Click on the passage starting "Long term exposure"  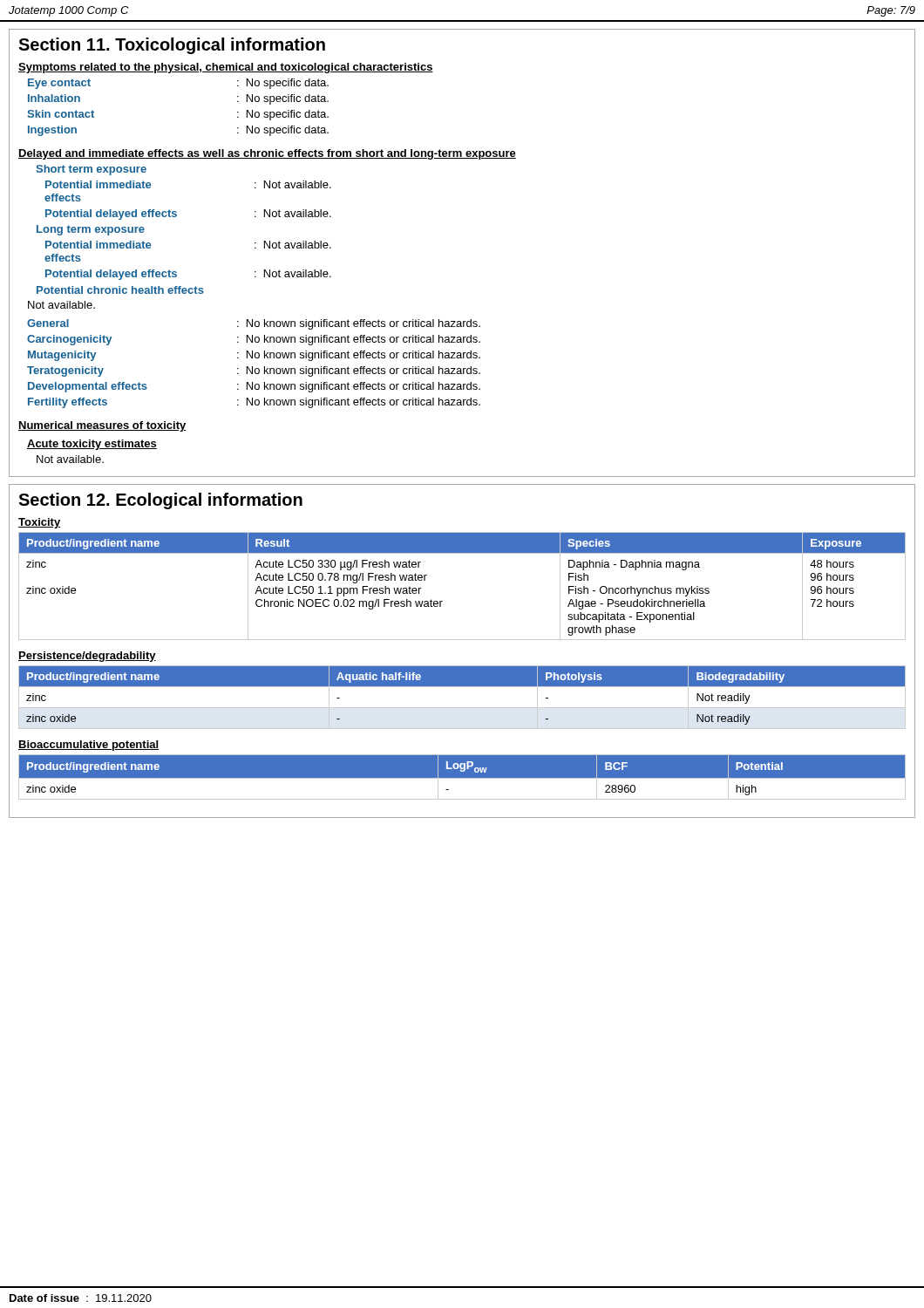[90, 229]
